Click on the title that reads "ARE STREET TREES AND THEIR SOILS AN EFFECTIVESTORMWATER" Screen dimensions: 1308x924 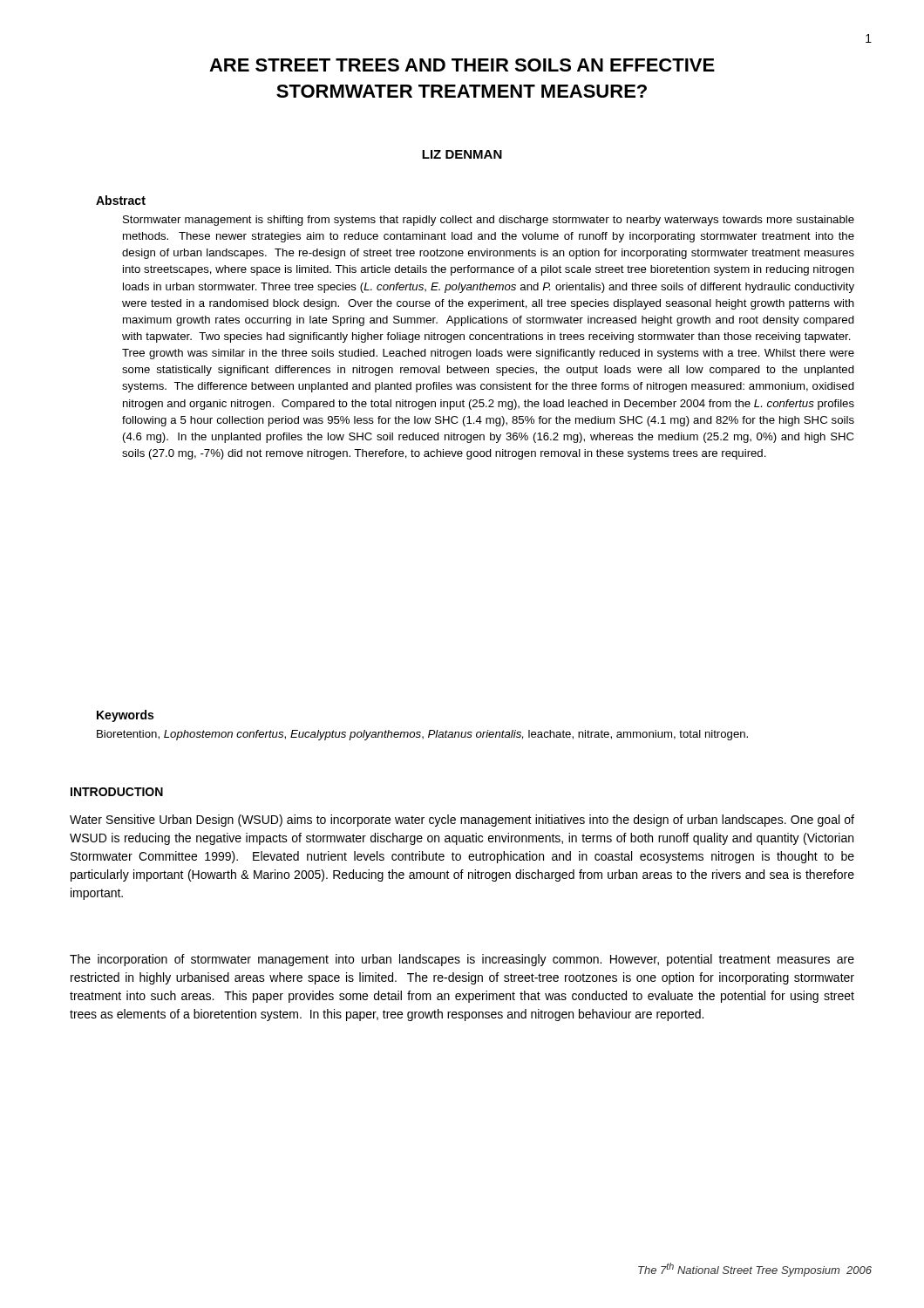tap(462, 78)
